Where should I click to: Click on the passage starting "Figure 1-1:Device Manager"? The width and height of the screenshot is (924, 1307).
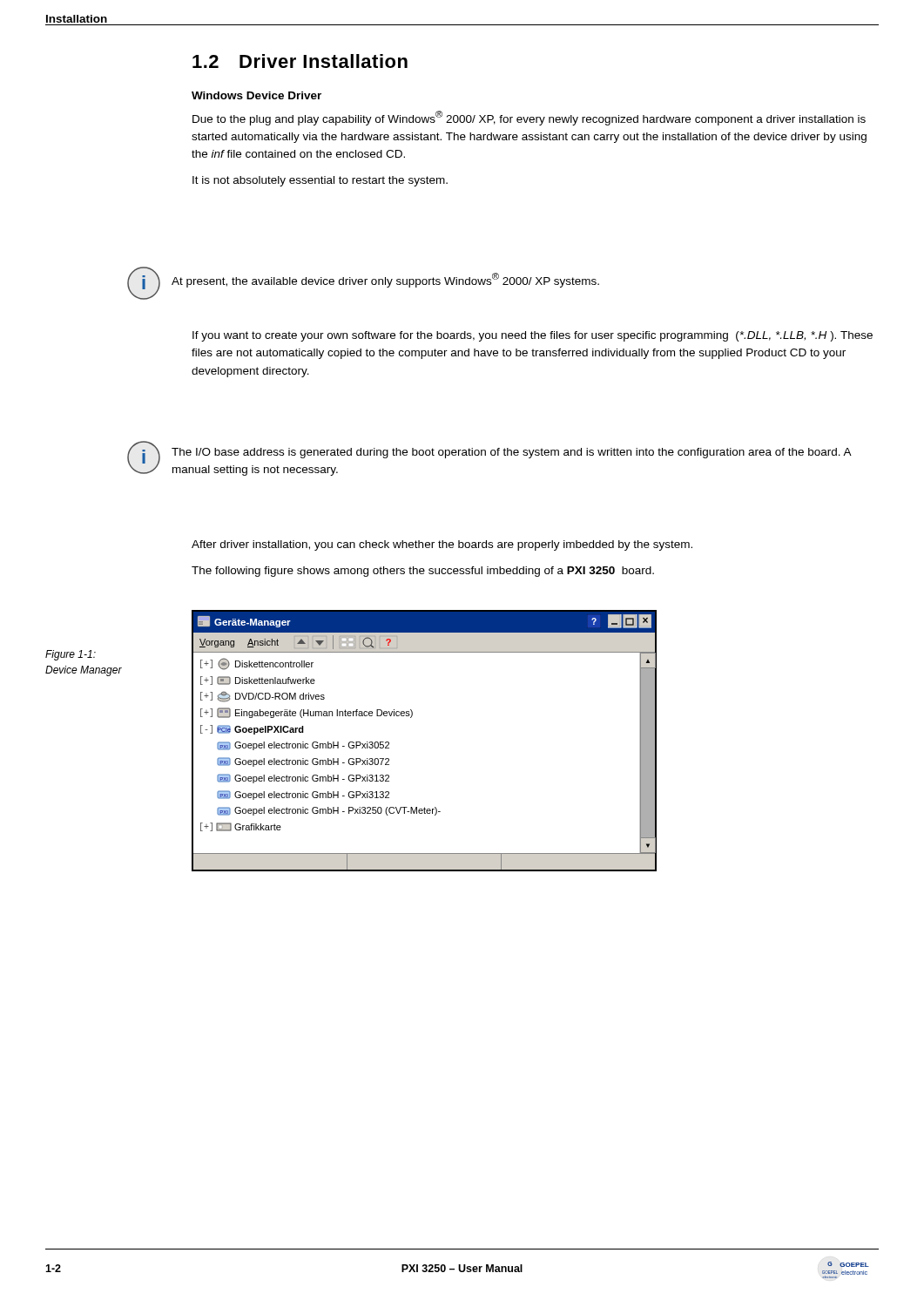click(x=113, y=662)
